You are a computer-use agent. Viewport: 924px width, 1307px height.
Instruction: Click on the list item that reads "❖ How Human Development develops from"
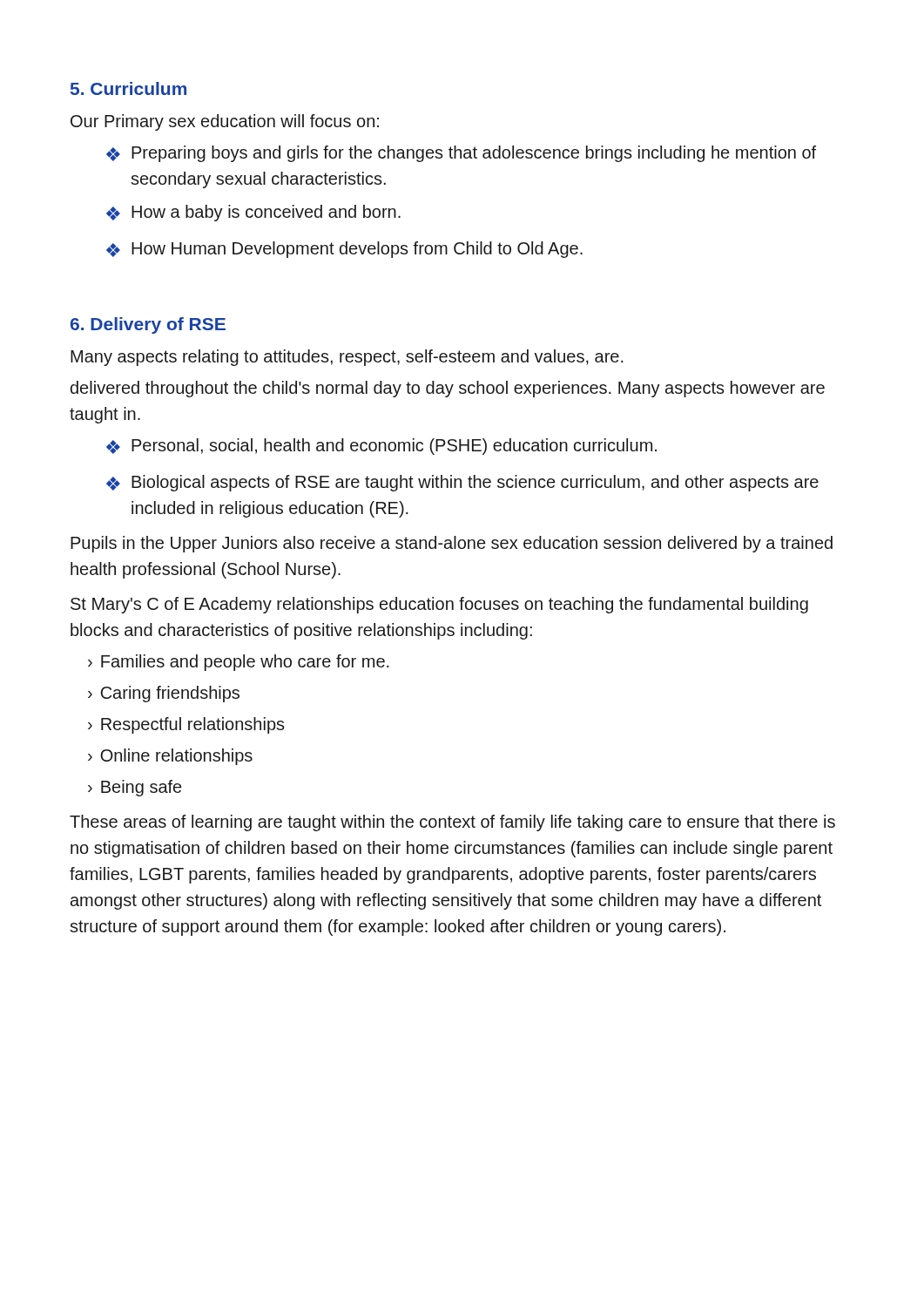coord(344,250)
